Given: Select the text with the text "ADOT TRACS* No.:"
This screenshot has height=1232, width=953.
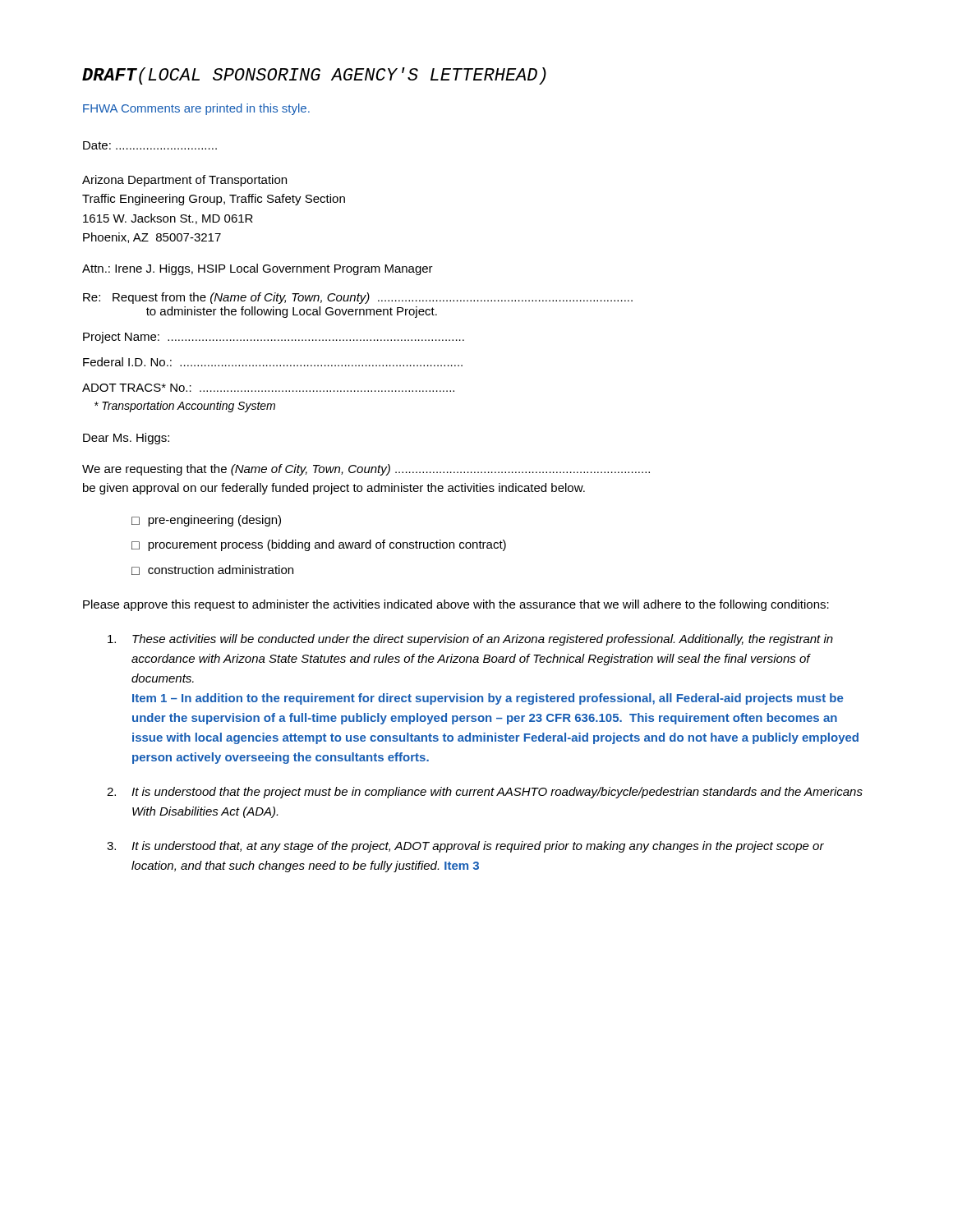Looking at the screenshot, I should pos(269,387).
